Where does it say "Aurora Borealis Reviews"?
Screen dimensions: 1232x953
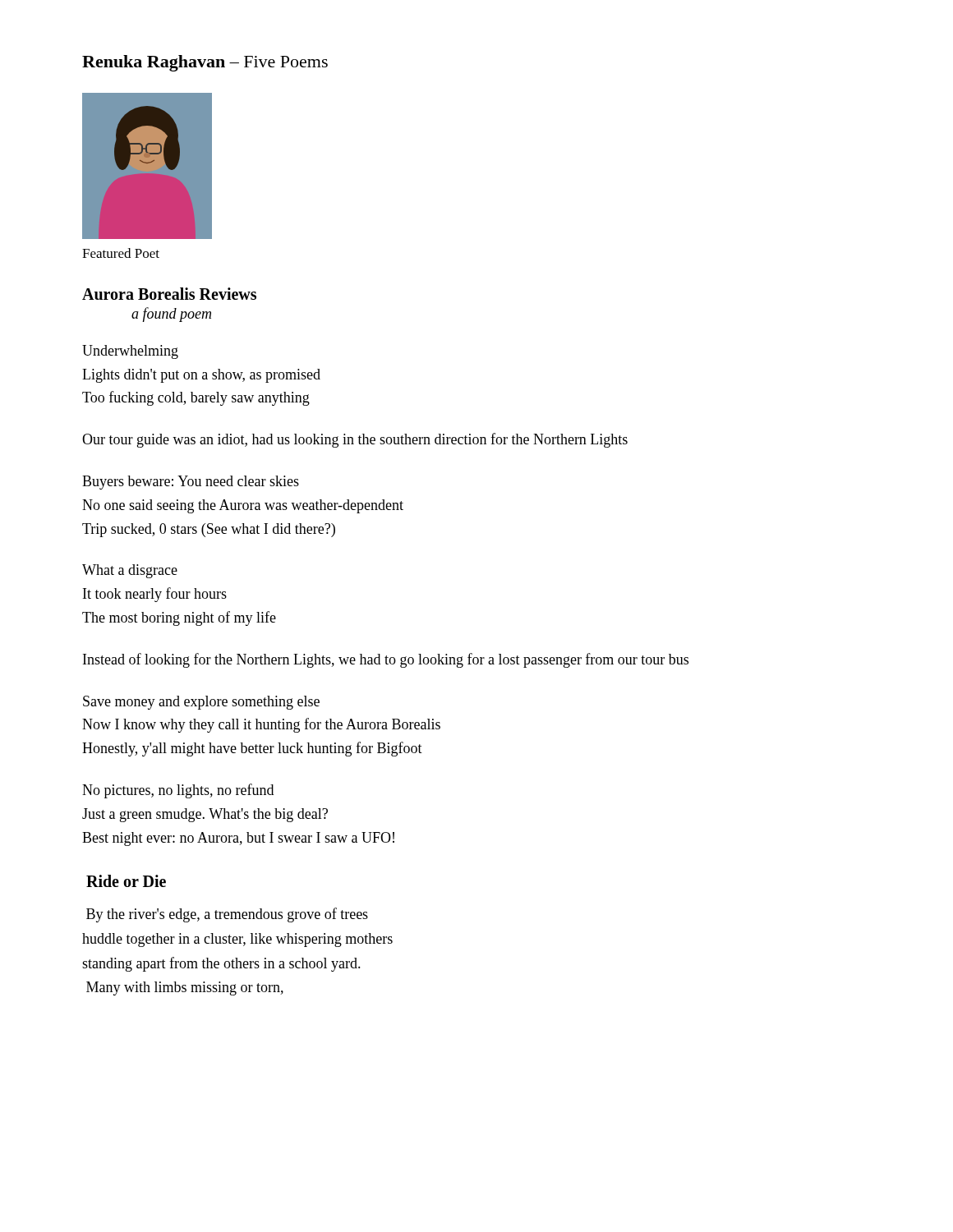(x=169, y=294)
